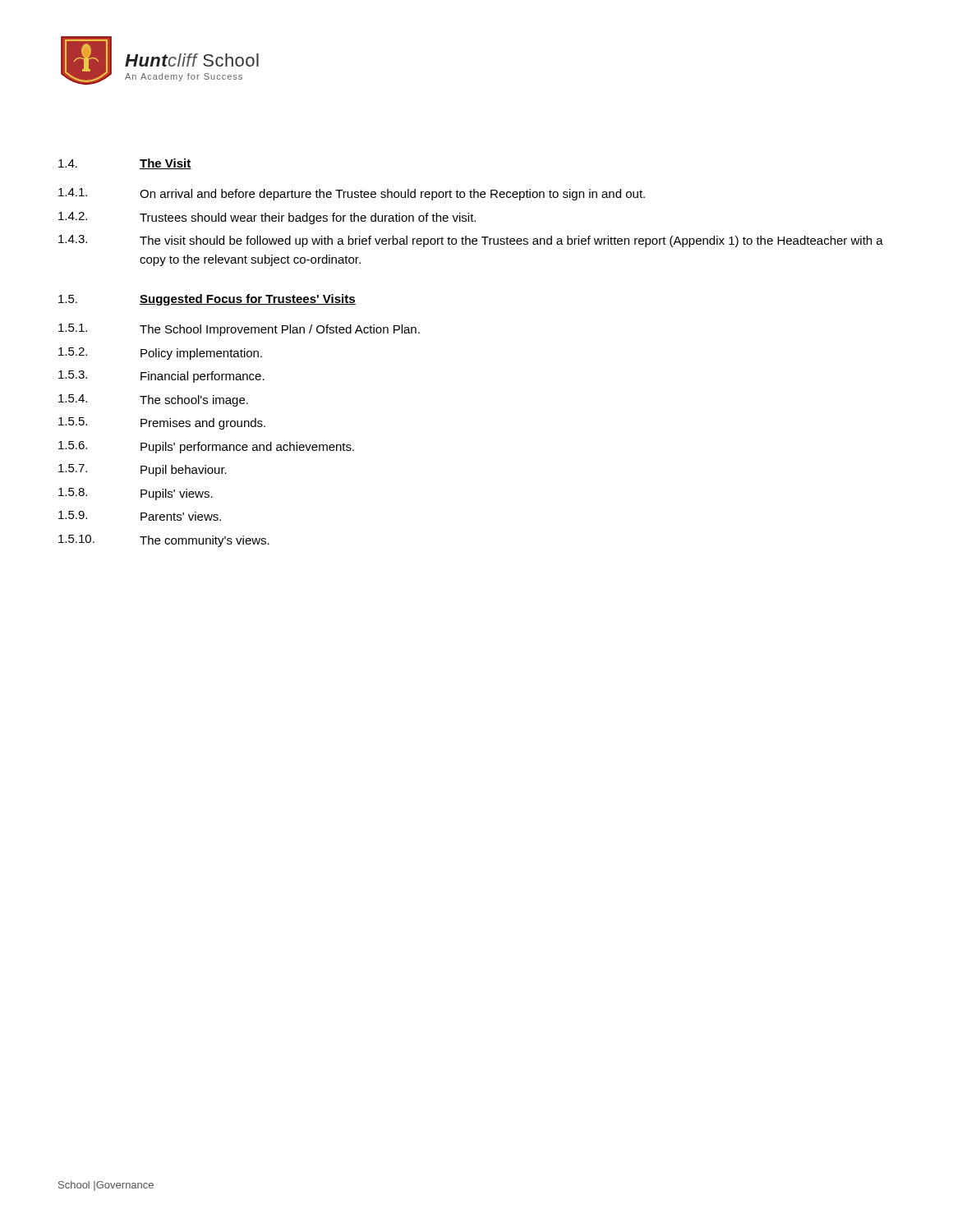Point to "5.9. Parents' views."
Image resolution: width=953 pixels, height=1232 pixels.
140,517
